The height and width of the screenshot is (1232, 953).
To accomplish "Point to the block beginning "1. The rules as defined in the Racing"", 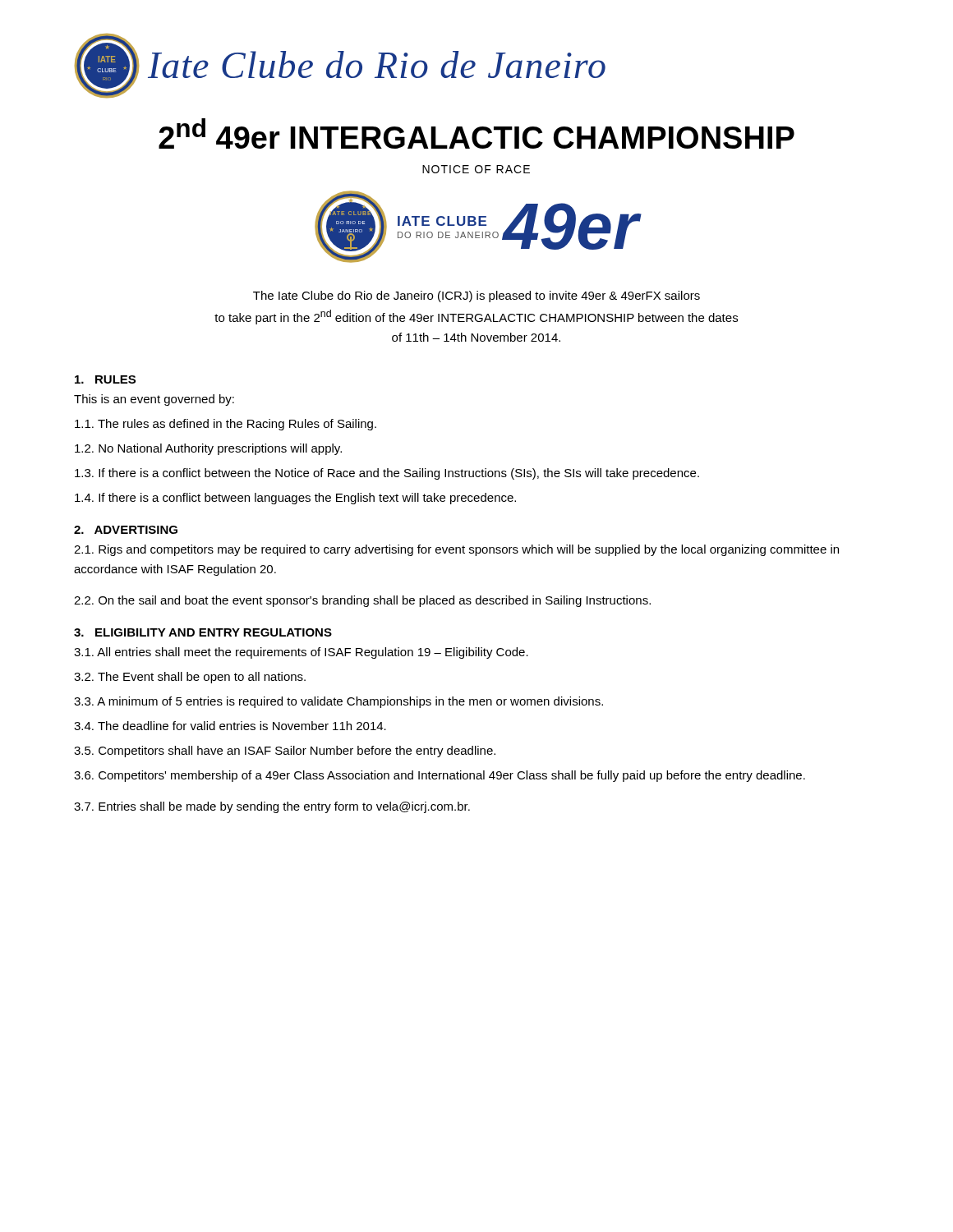I will pyautogui.click(x=226, y=423).
